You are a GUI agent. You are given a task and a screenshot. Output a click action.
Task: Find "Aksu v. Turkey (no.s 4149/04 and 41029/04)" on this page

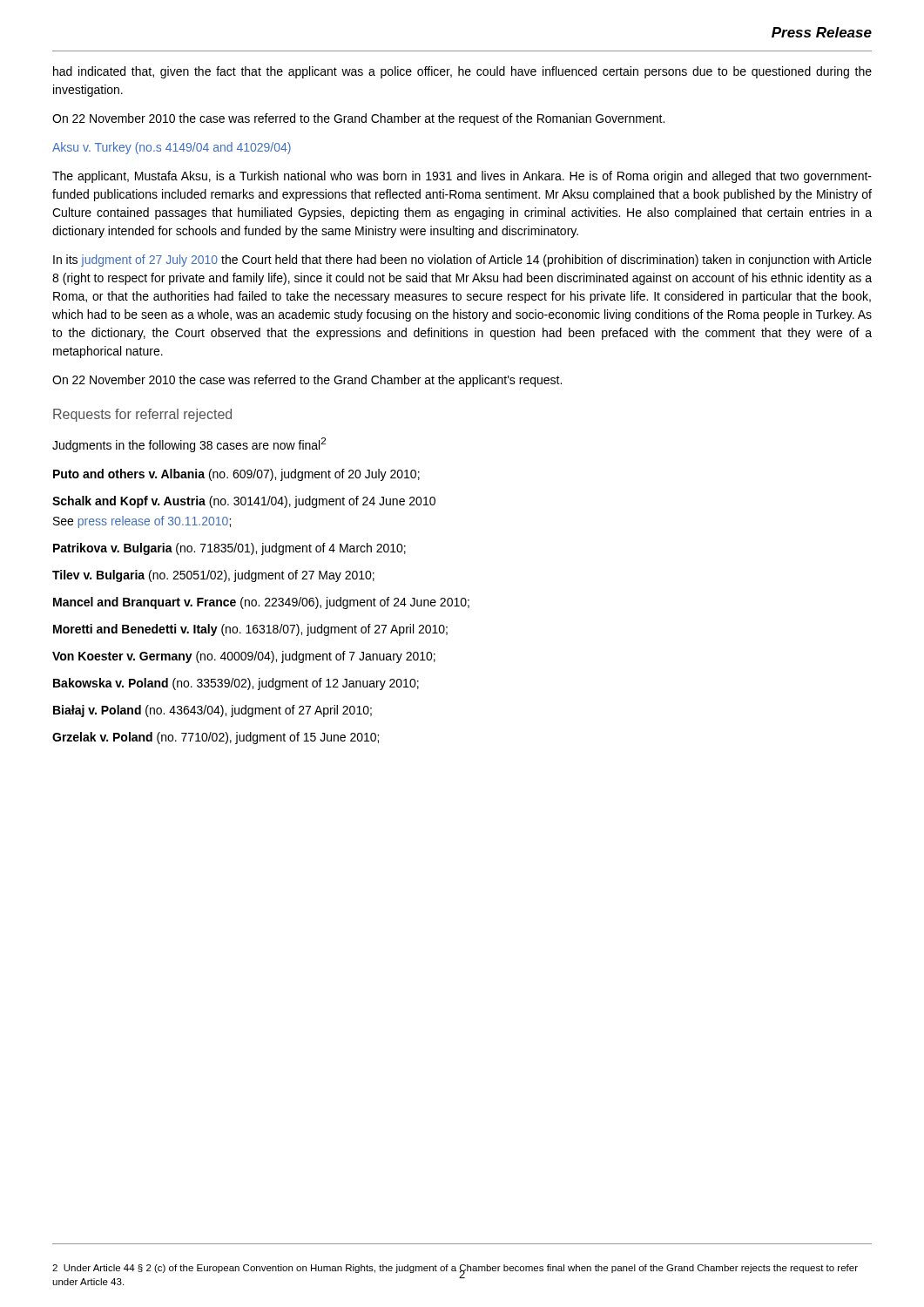pos(172,148)
